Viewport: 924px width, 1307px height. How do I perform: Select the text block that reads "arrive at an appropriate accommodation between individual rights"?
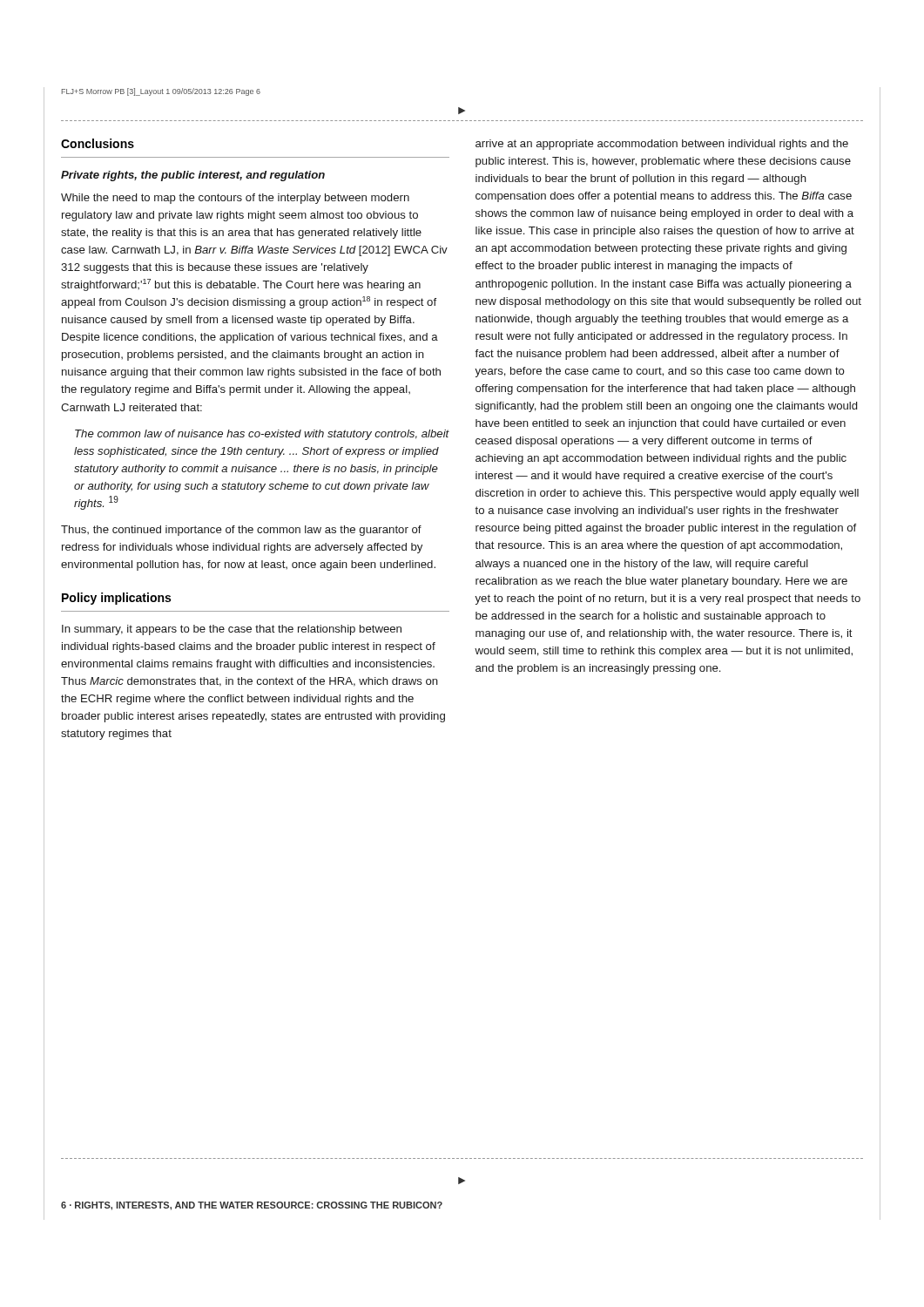(x=669, y=406)
